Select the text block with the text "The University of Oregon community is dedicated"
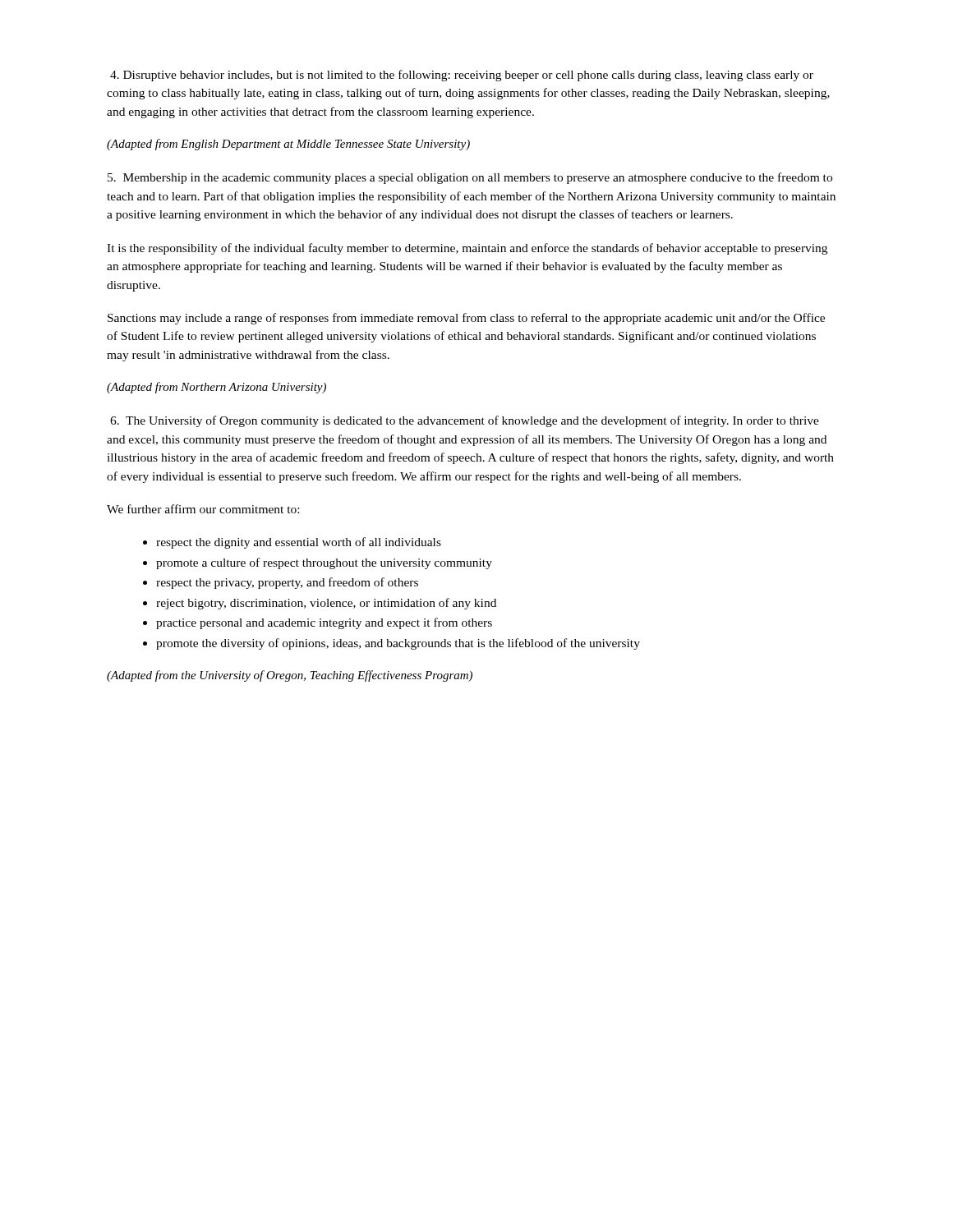Screen dimensions: 1232x953 (x=470, y=448)
